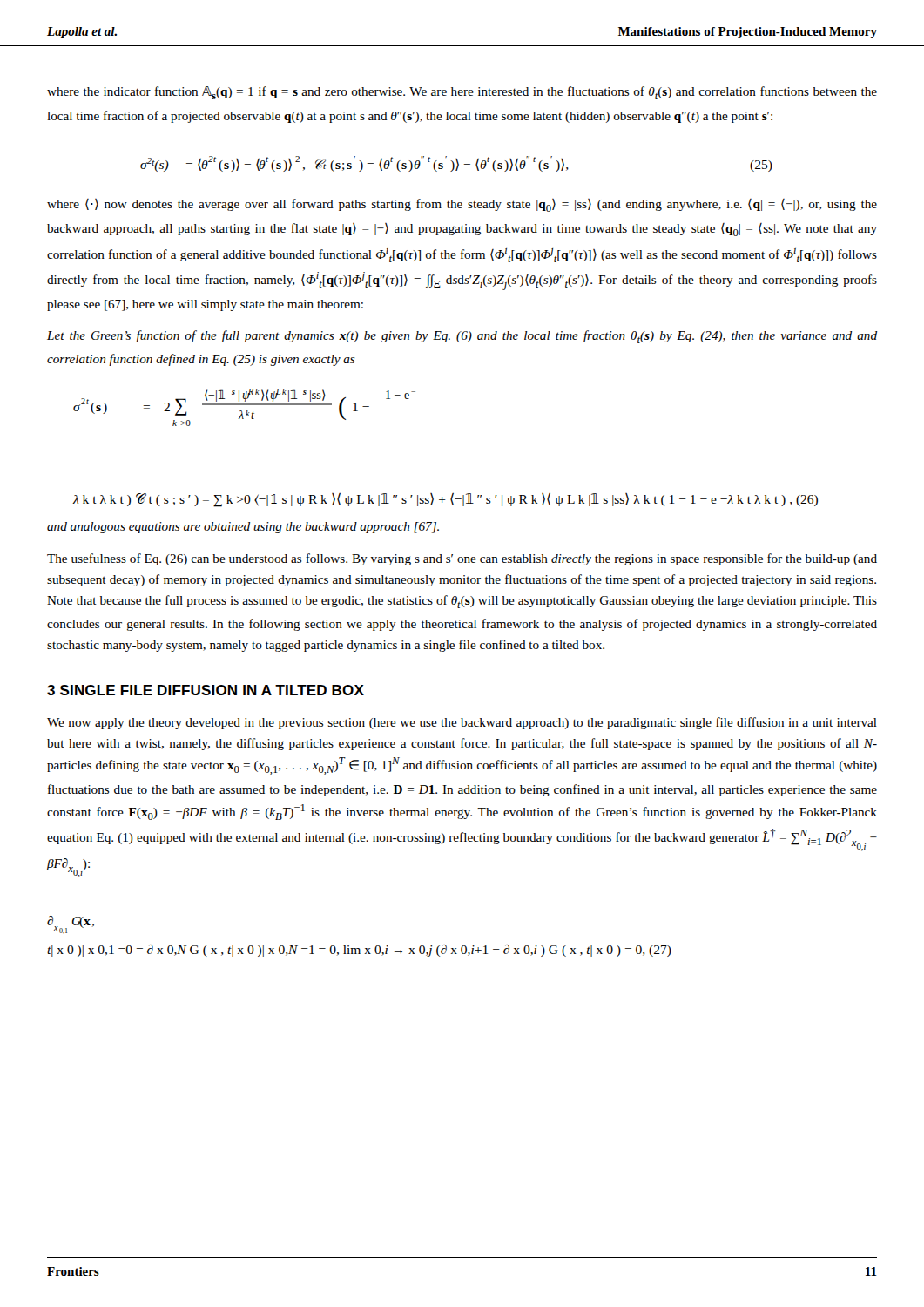The width and height of the screenshot is (924, 1307).
Task: Select the text block that says "Let the Green’s function of the full parent"
Action: pos(462,347)
